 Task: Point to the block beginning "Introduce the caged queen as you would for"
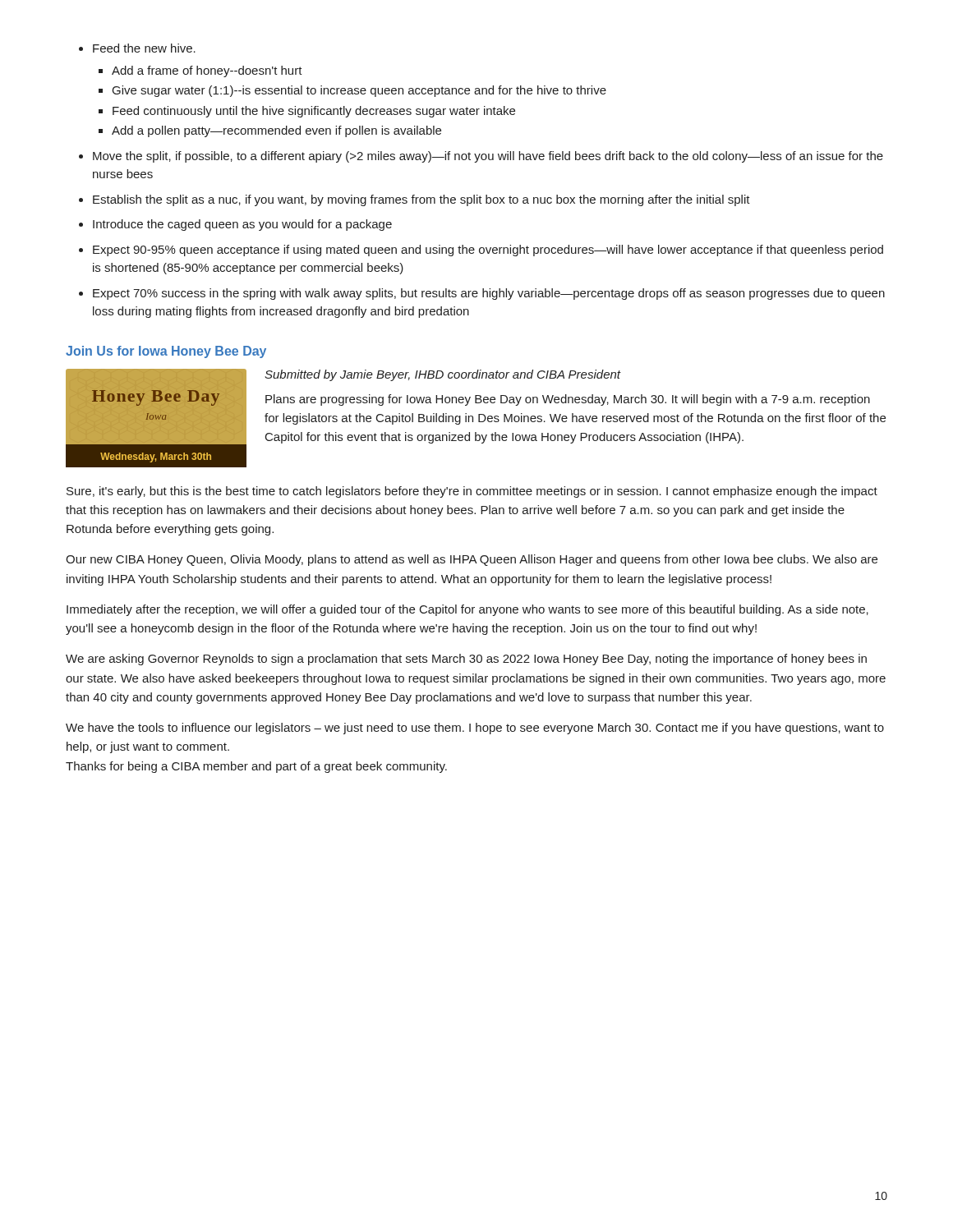click(242, 224)
